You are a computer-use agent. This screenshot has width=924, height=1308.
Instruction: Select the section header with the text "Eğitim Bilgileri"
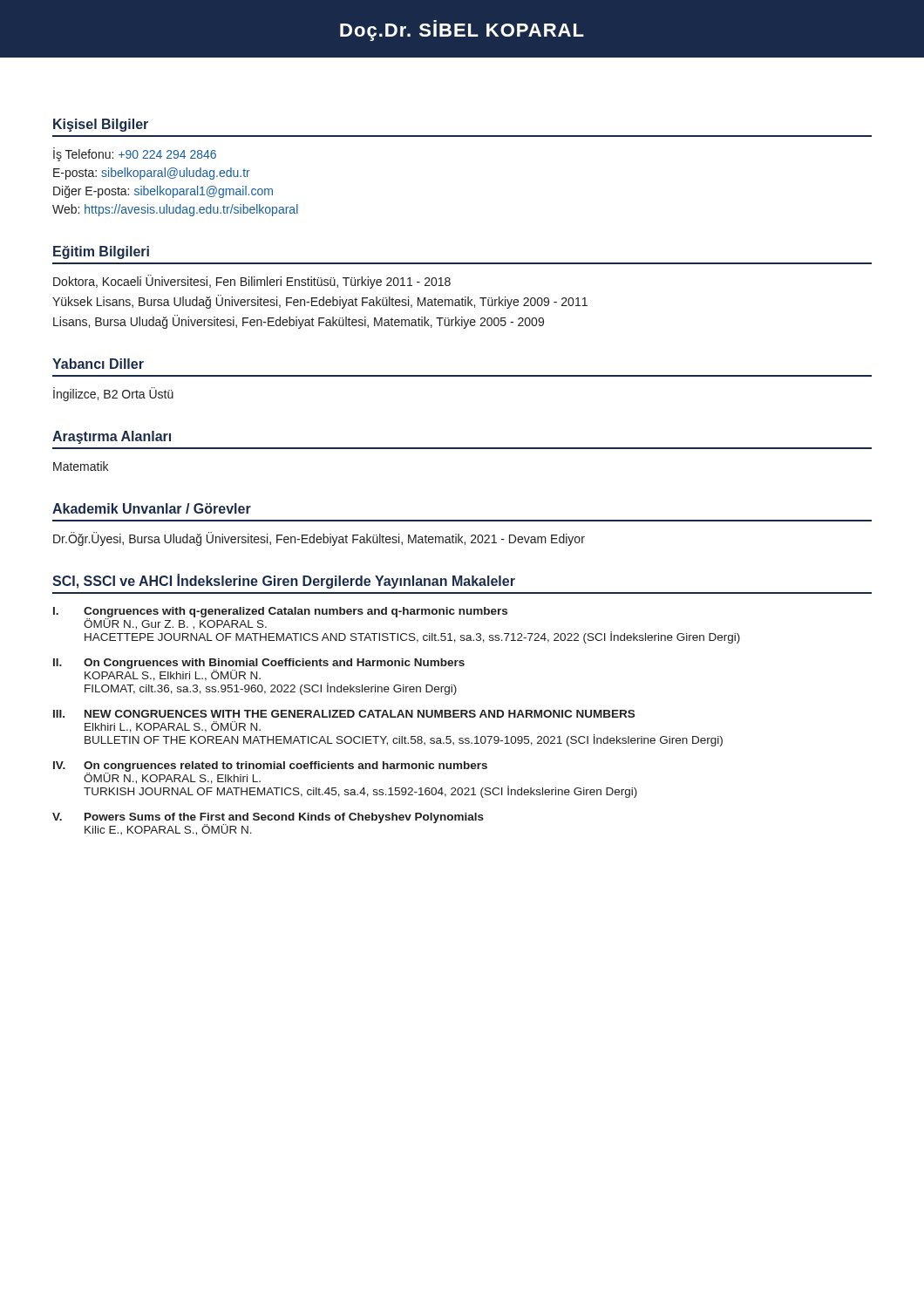coord(101,252)
